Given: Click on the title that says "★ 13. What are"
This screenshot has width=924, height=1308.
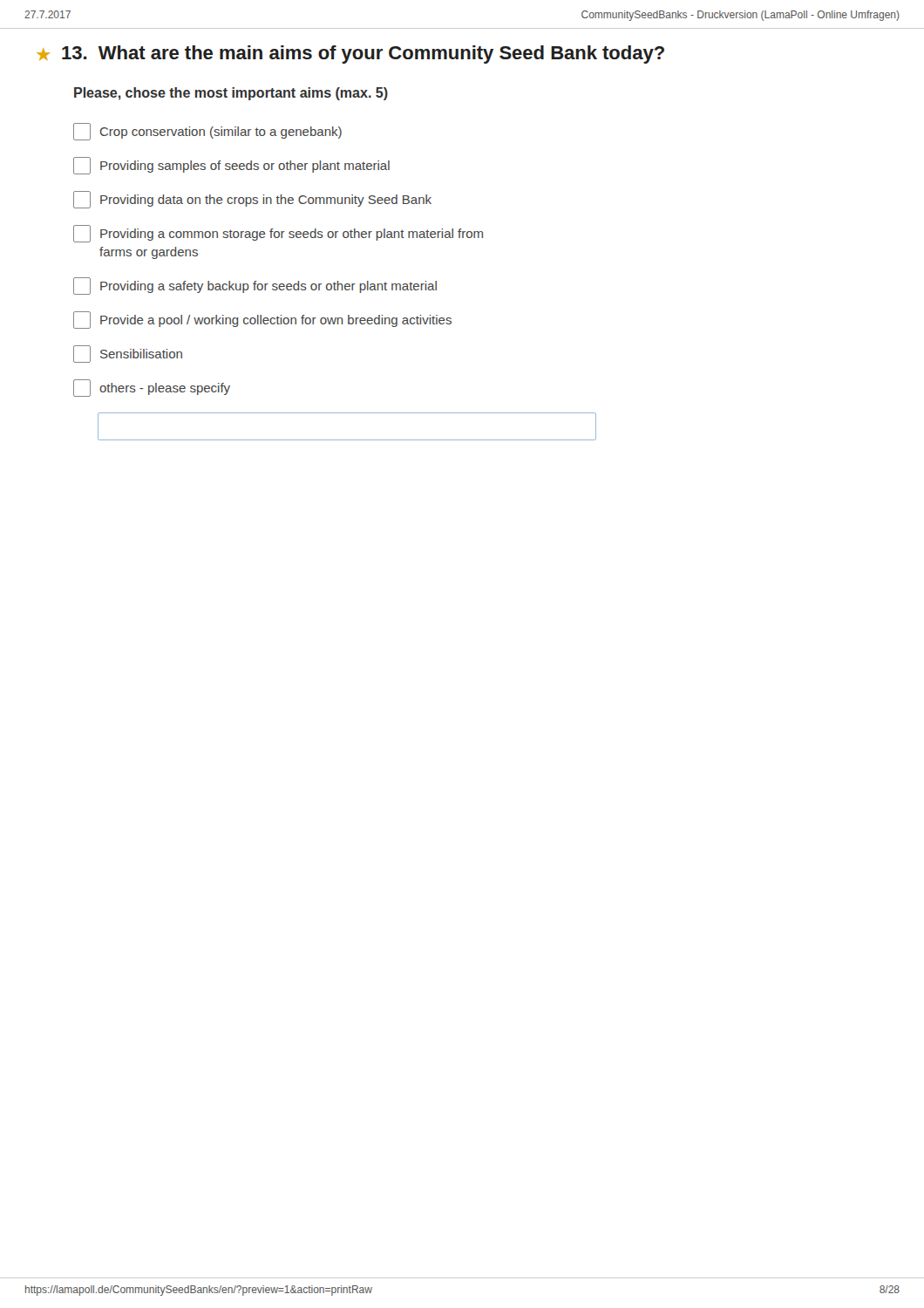Looking at the screenshot, I should pos(350,54).
